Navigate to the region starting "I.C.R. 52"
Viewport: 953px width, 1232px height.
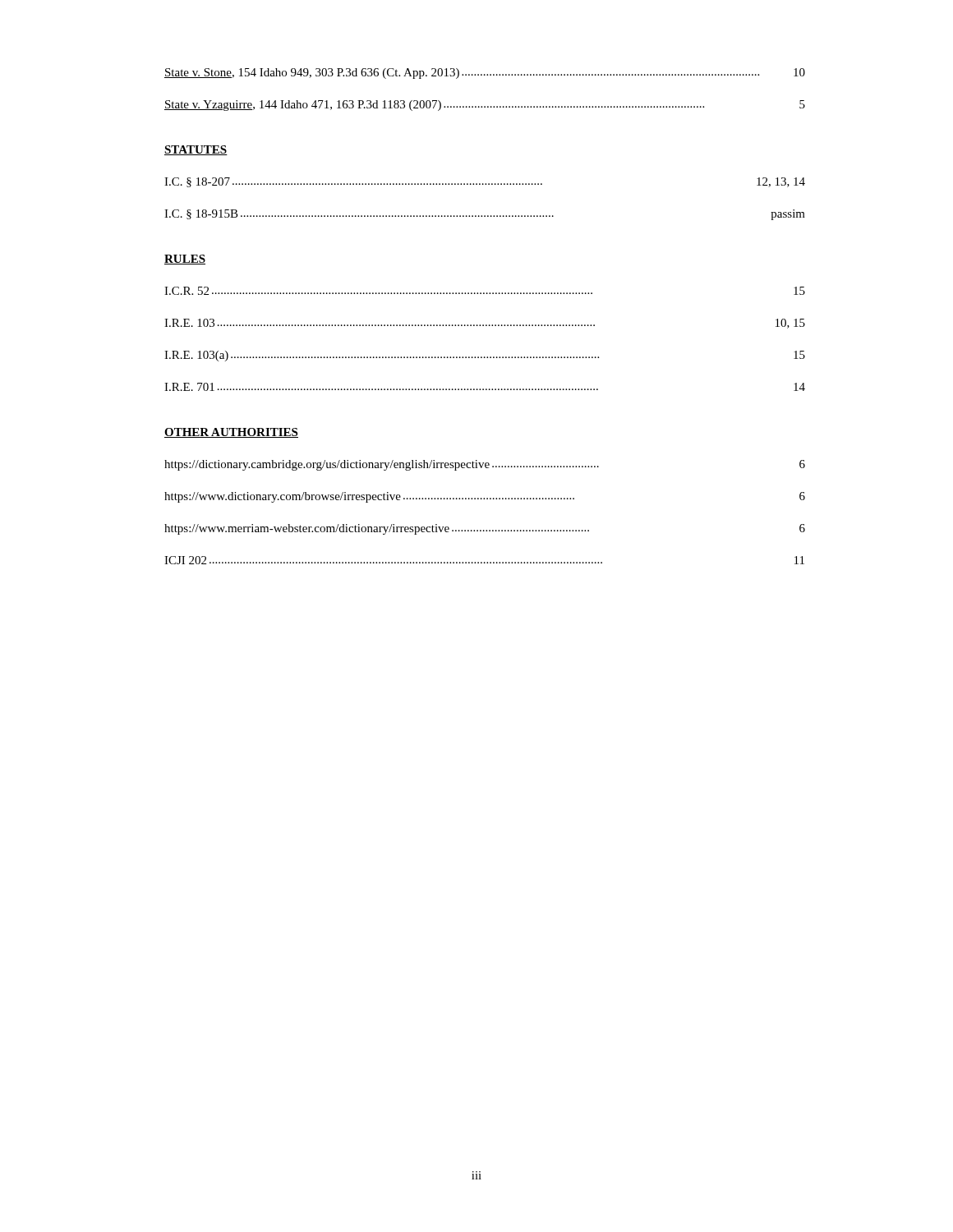tap(485, 291)
